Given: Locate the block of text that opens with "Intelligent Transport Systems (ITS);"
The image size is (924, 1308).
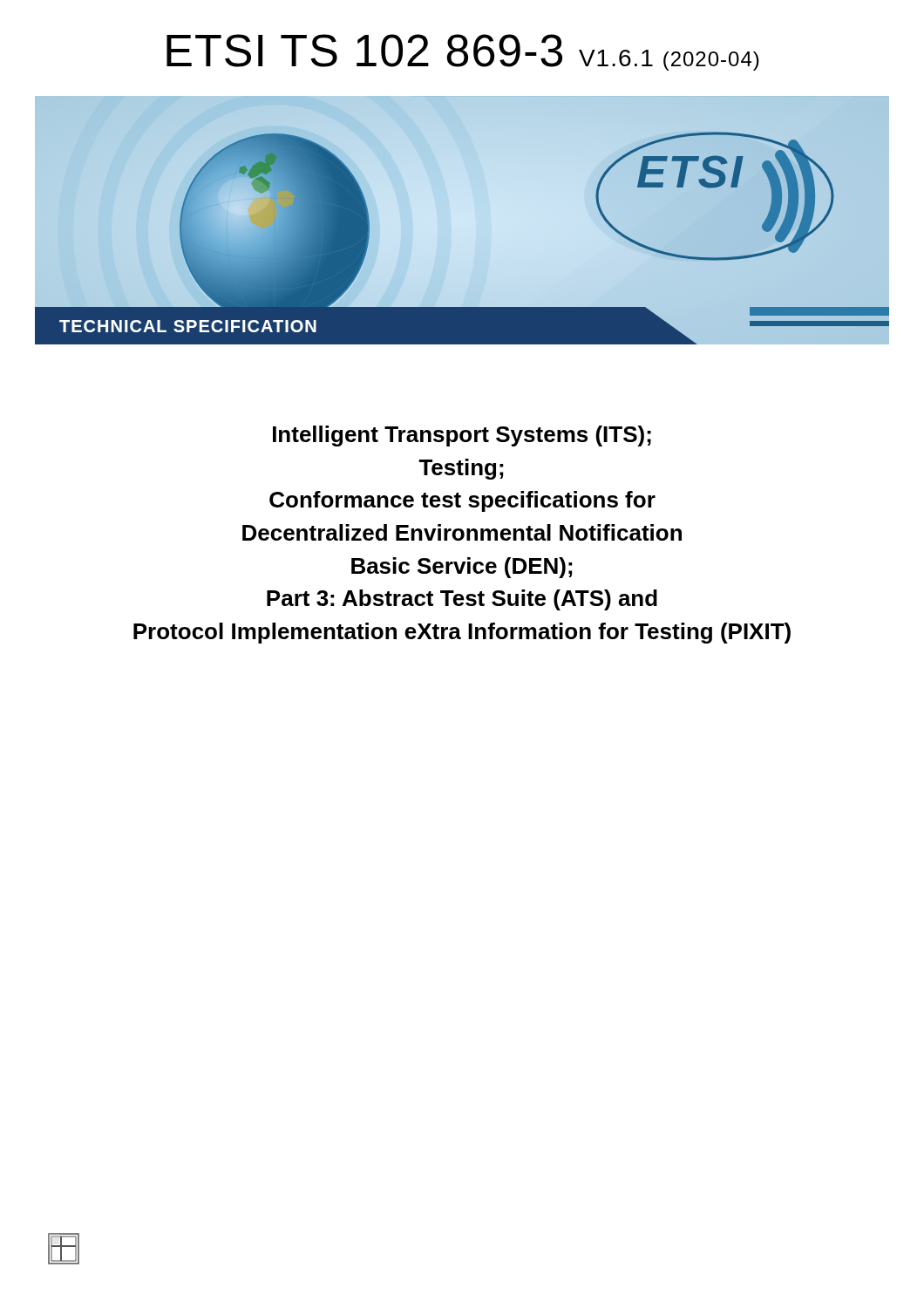Looking at the screenshot, I should 462,534.
